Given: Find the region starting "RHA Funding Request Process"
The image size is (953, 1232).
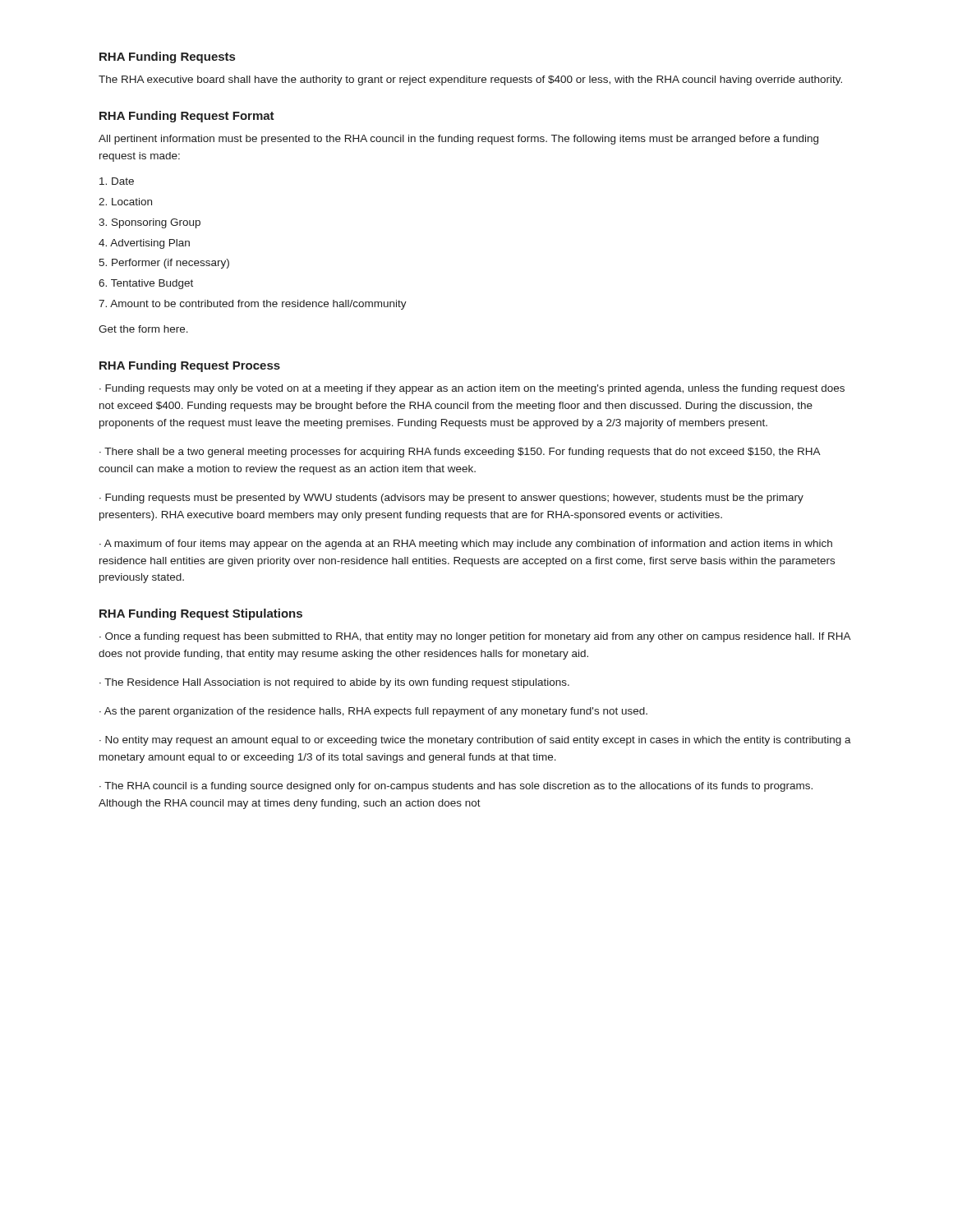Looking at the screenshot, I should click(189, 365).
